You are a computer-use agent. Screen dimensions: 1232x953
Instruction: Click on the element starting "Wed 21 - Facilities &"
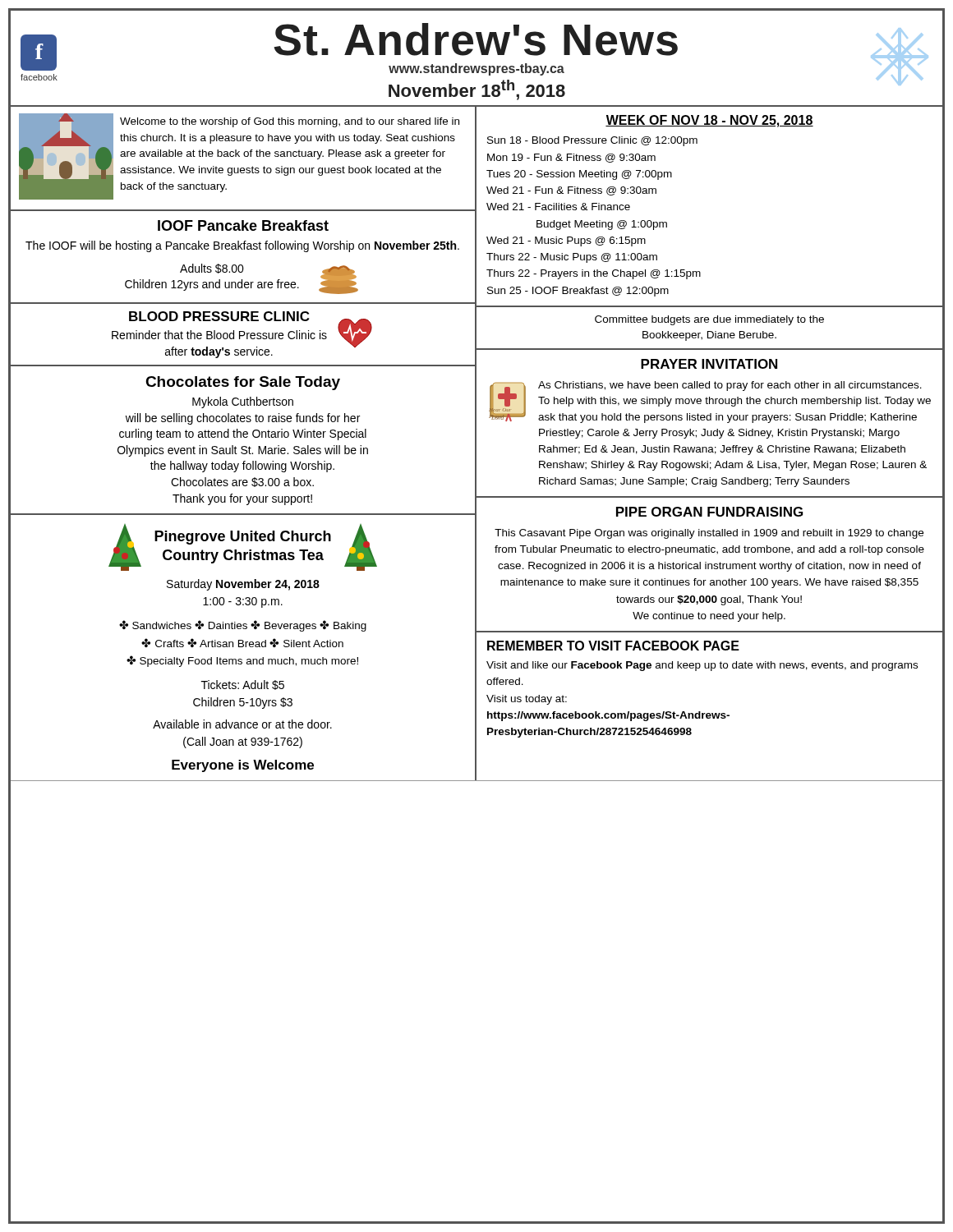[558, 207]
